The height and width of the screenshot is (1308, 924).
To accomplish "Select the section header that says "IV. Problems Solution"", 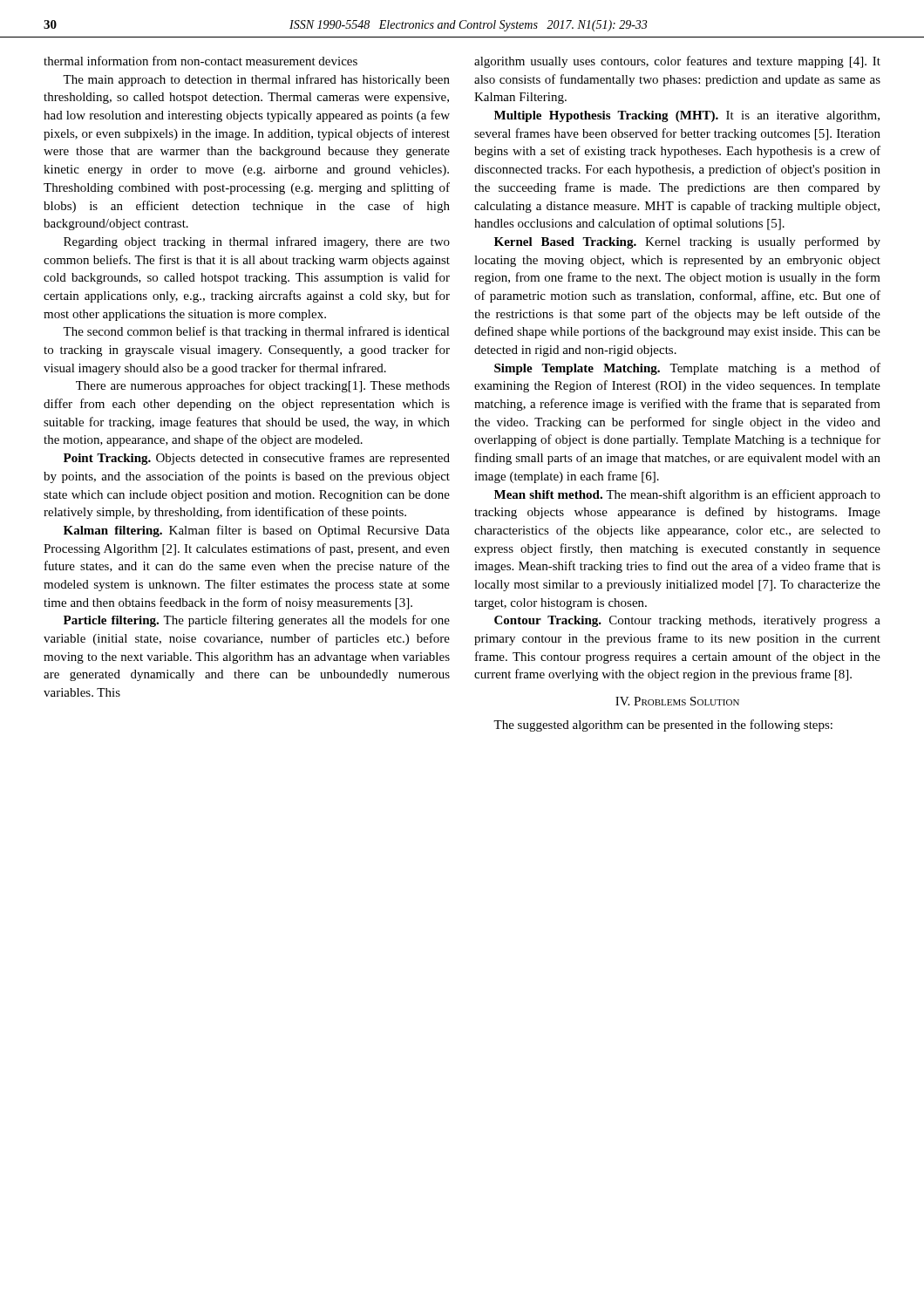I will click(677, 701).
